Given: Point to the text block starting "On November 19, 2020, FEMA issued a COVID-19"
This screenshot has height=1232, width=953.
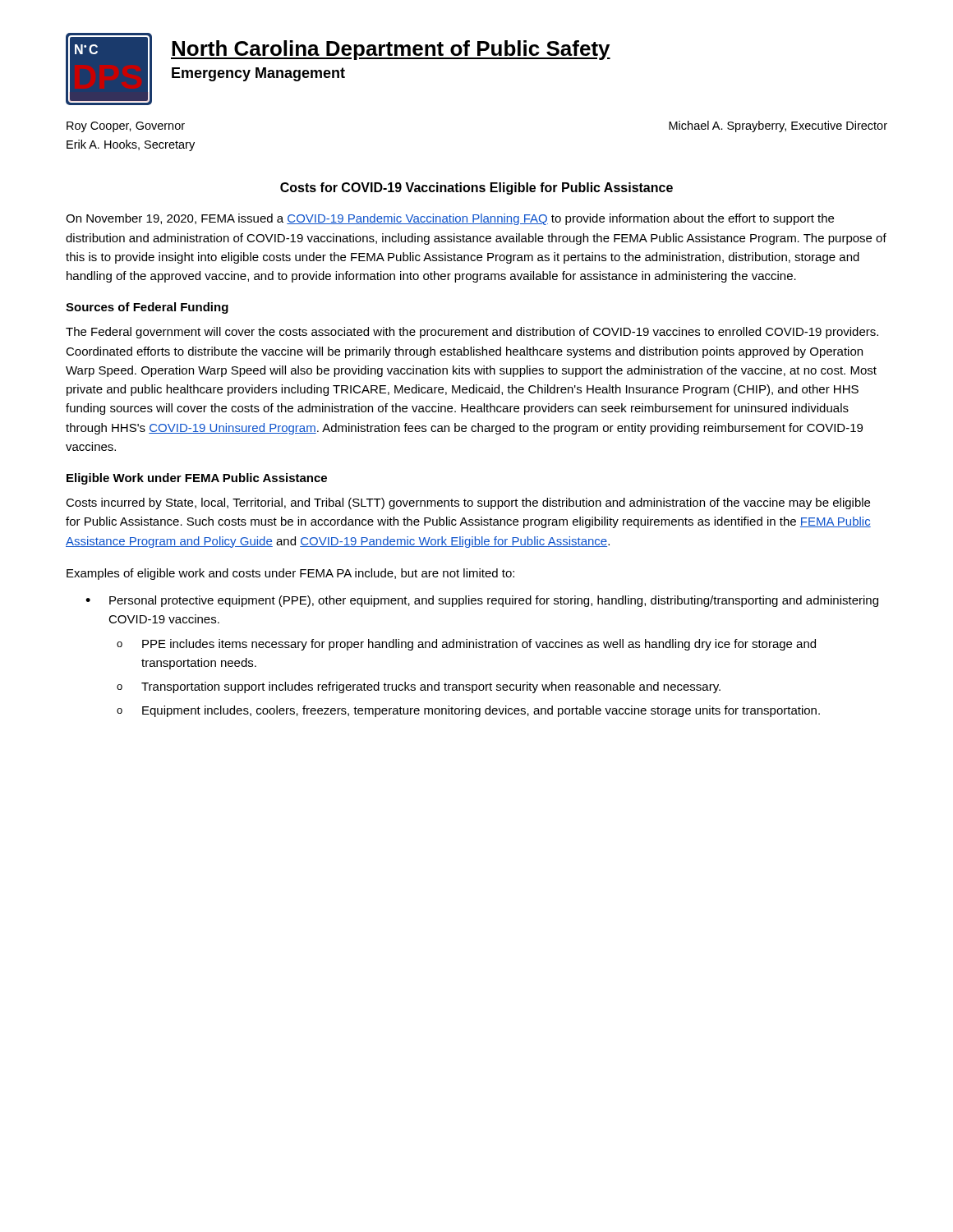Looking at the screenshot, I should click(476, 247).
